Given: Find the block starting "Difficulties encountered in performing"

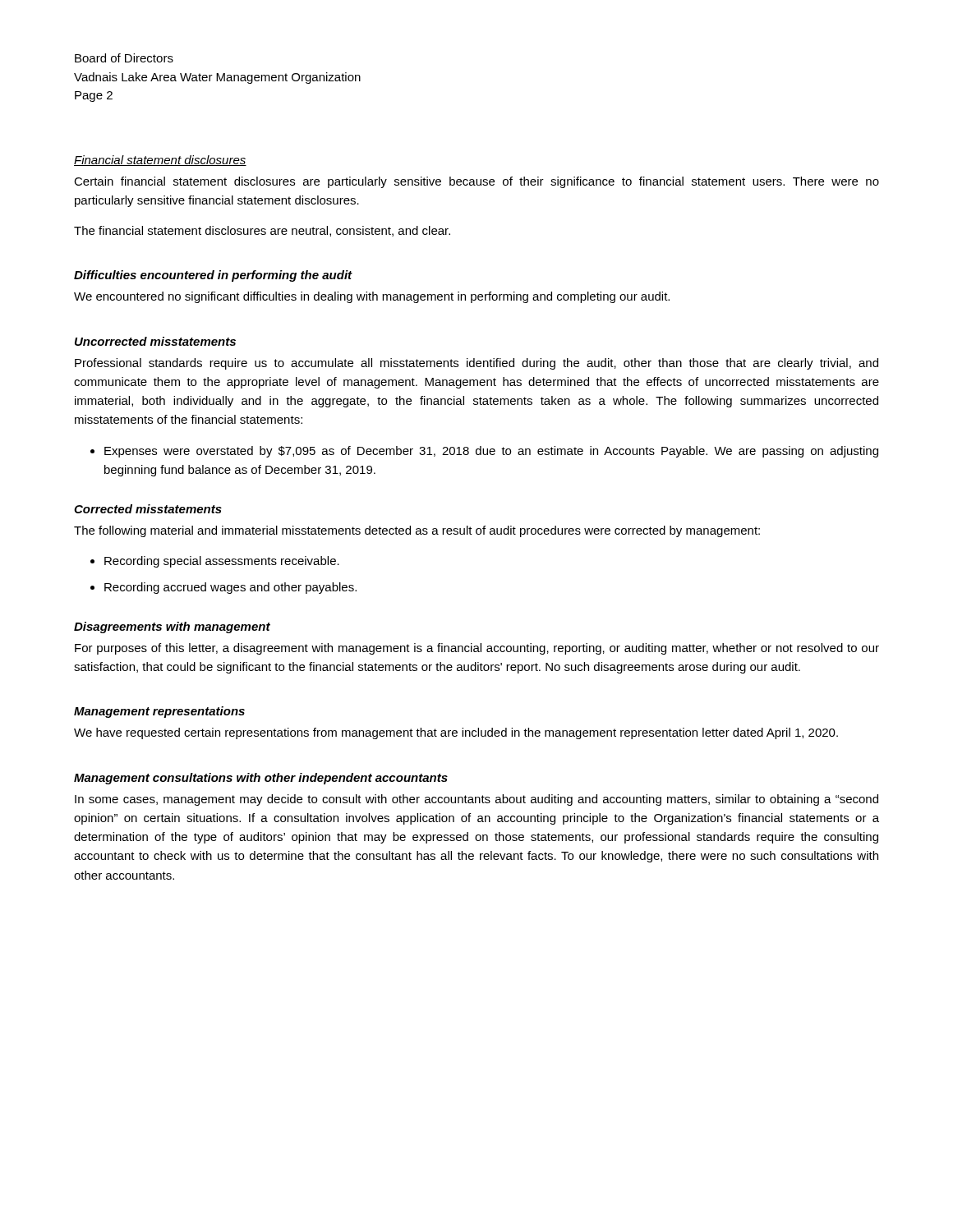Looking at the screenshot, I should (213, 276).
